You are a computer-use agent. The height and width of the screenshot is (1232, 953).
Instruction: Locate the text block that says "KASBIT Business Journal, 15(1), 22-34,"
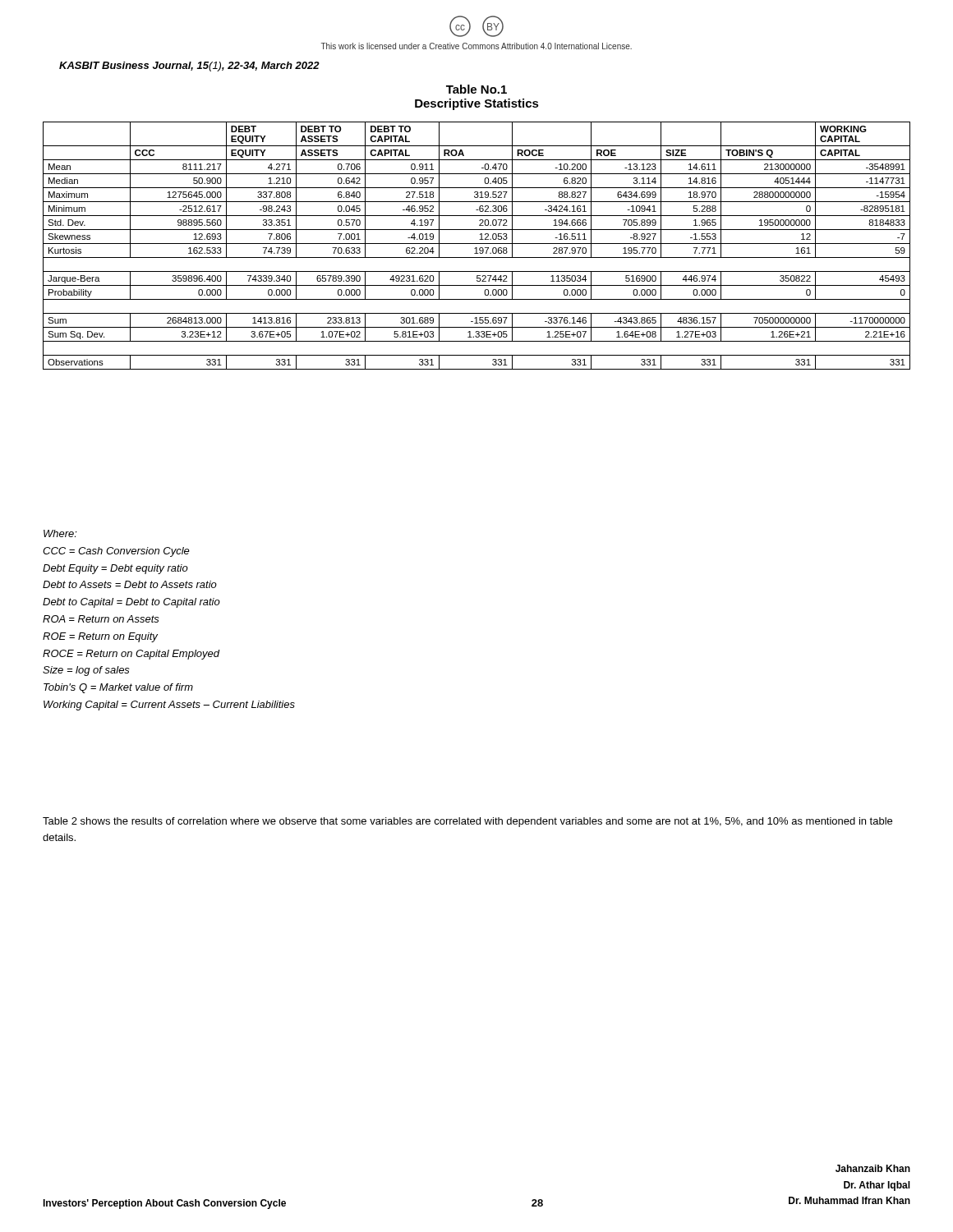[x=189, y=65]
